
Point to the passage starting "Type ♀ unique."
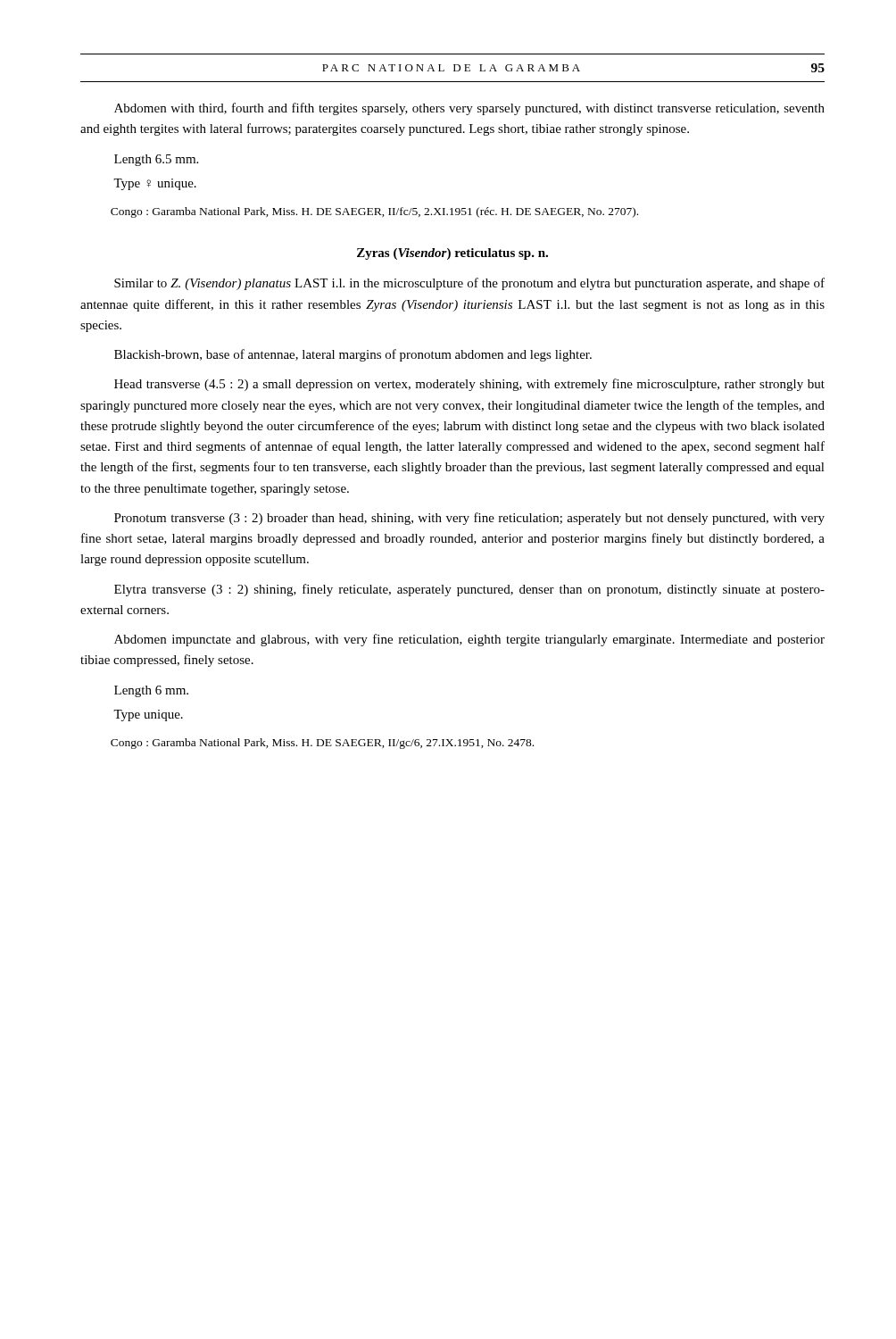[x=155, y=183]
